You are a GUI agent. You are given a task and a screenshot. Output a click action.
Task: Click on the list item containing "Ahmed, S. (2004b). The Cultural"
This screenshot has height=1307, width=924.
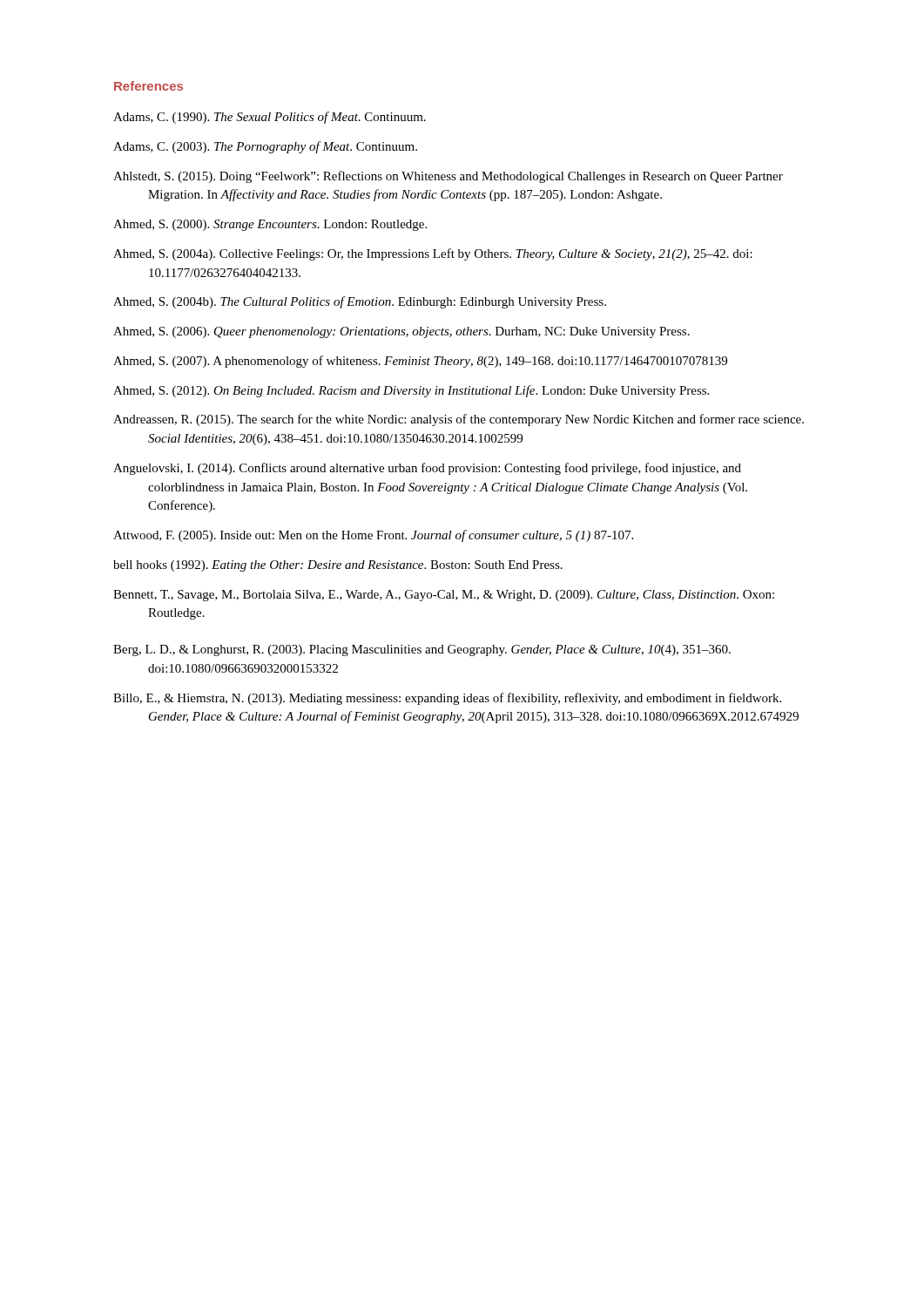pos(360,302)
